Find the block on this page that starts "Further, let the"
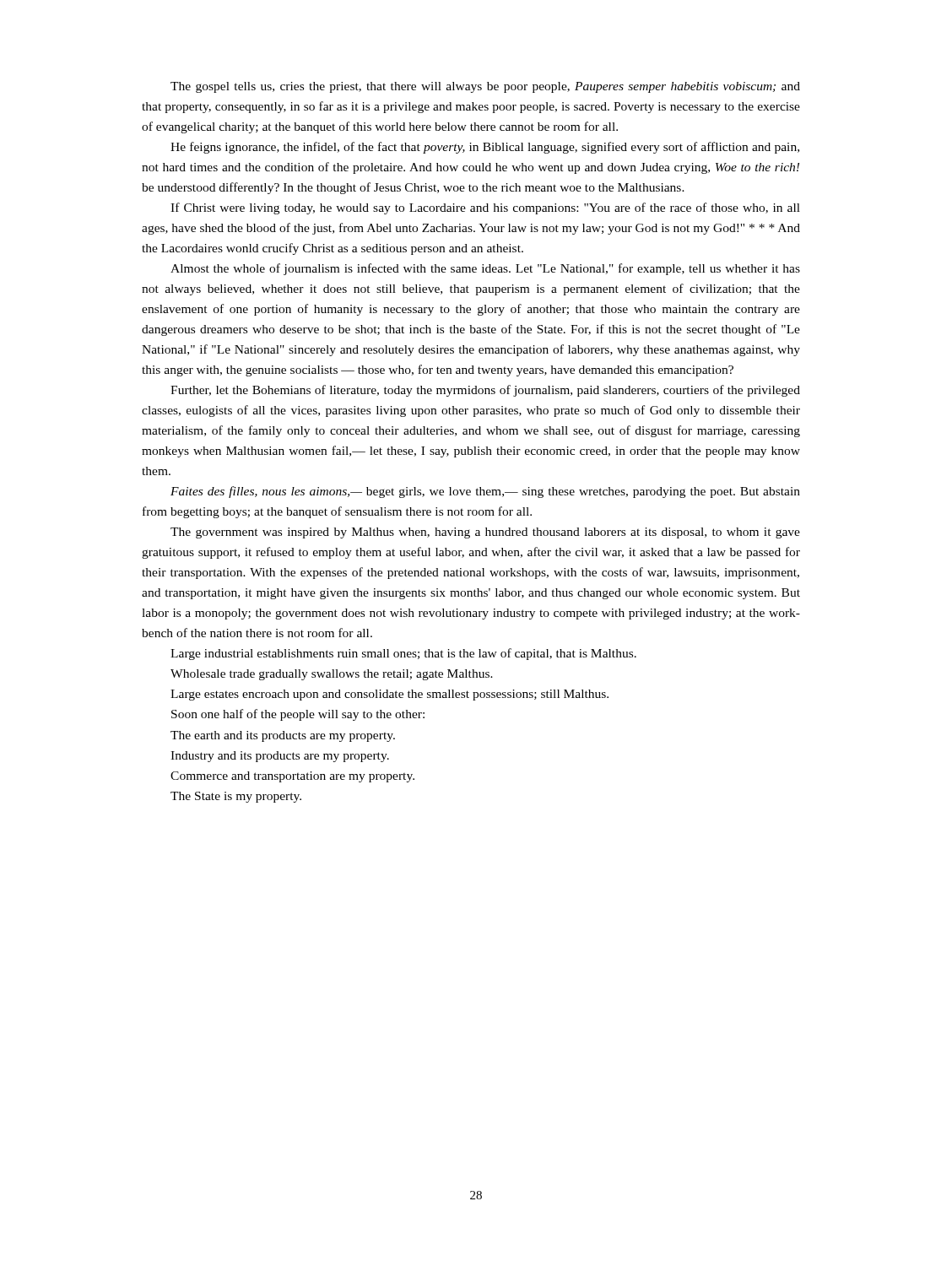This screenshot has width=952, height=1266. coord(471,431)
